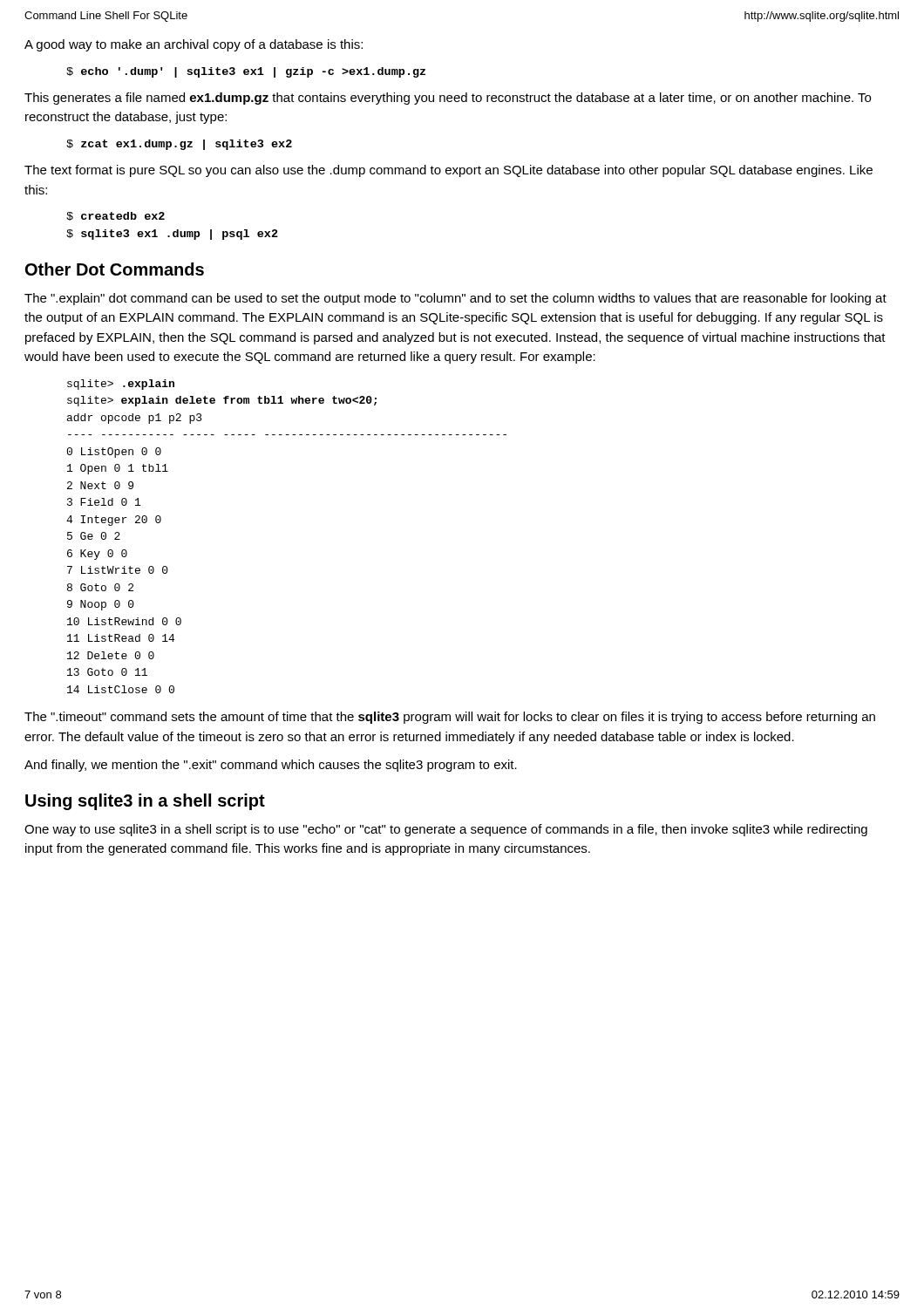Click on the formula with the text "$ createdb ex2 $ sqlite3 ex1 .dump |"
924x1308 pixels.
point(116,216)
